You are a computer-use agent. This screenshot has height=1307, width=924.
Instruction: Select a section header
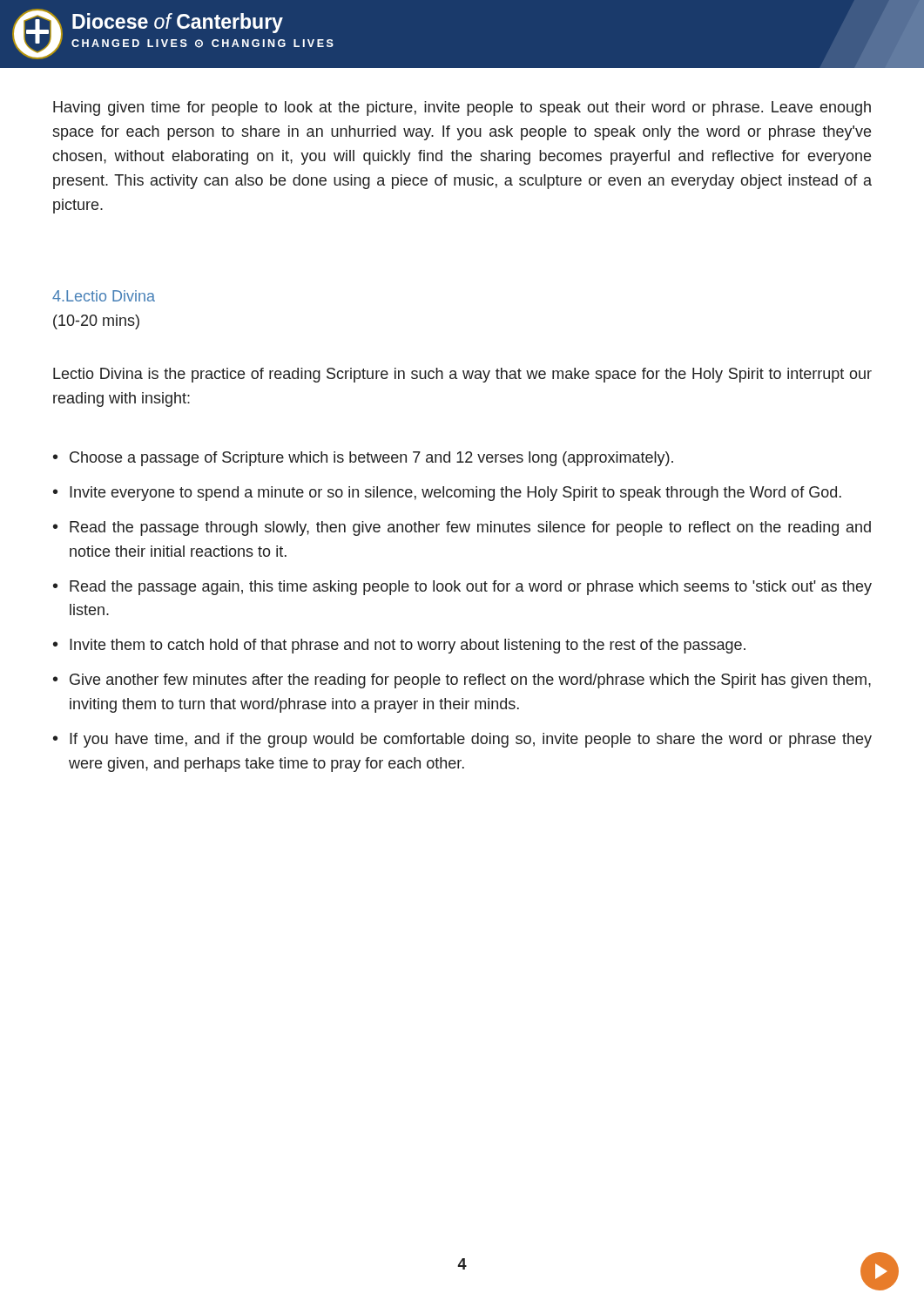pos(104,296)
